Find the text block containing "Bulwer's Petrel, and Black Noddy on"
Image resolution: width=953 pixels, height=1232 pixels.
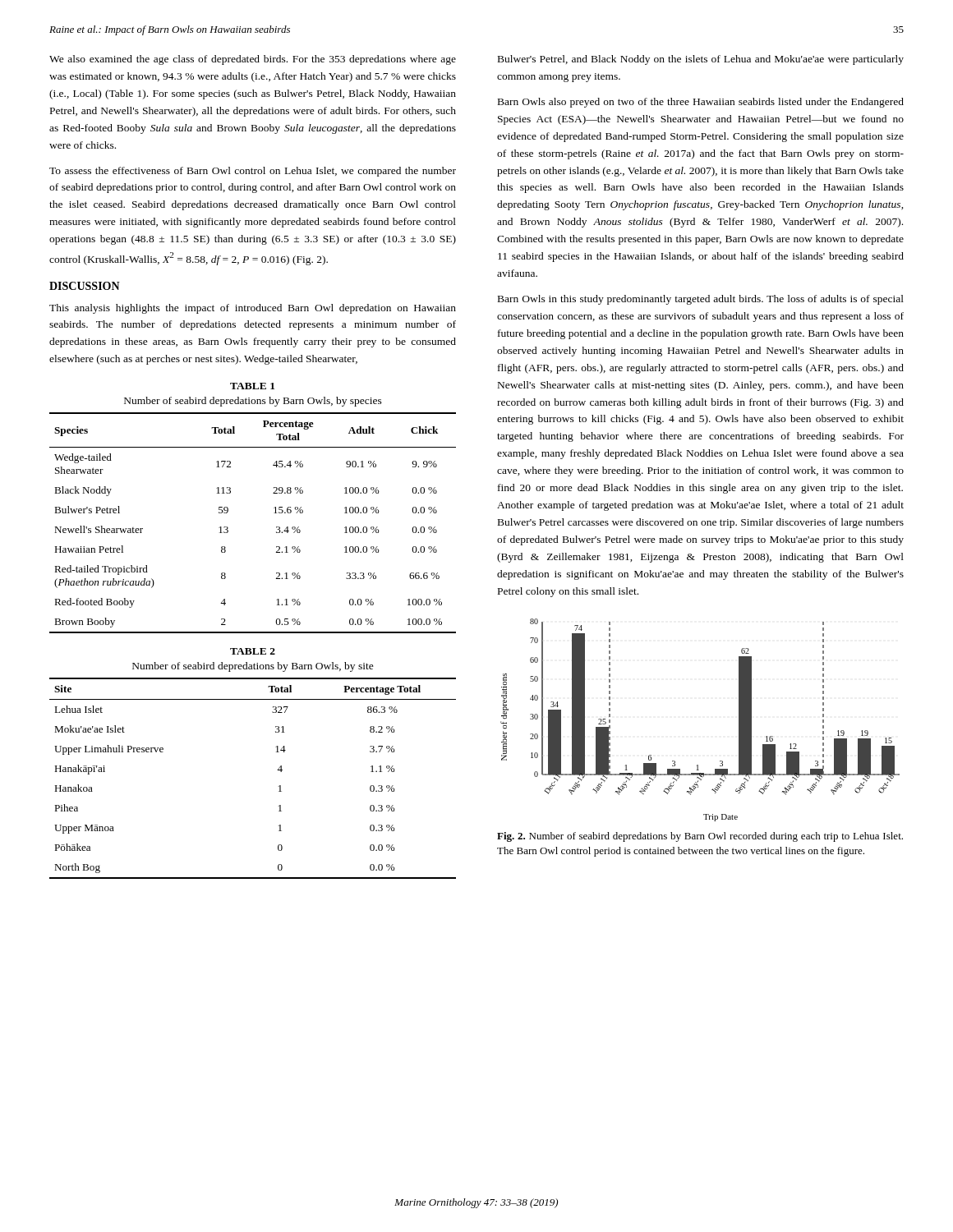(x=700, y=68)
